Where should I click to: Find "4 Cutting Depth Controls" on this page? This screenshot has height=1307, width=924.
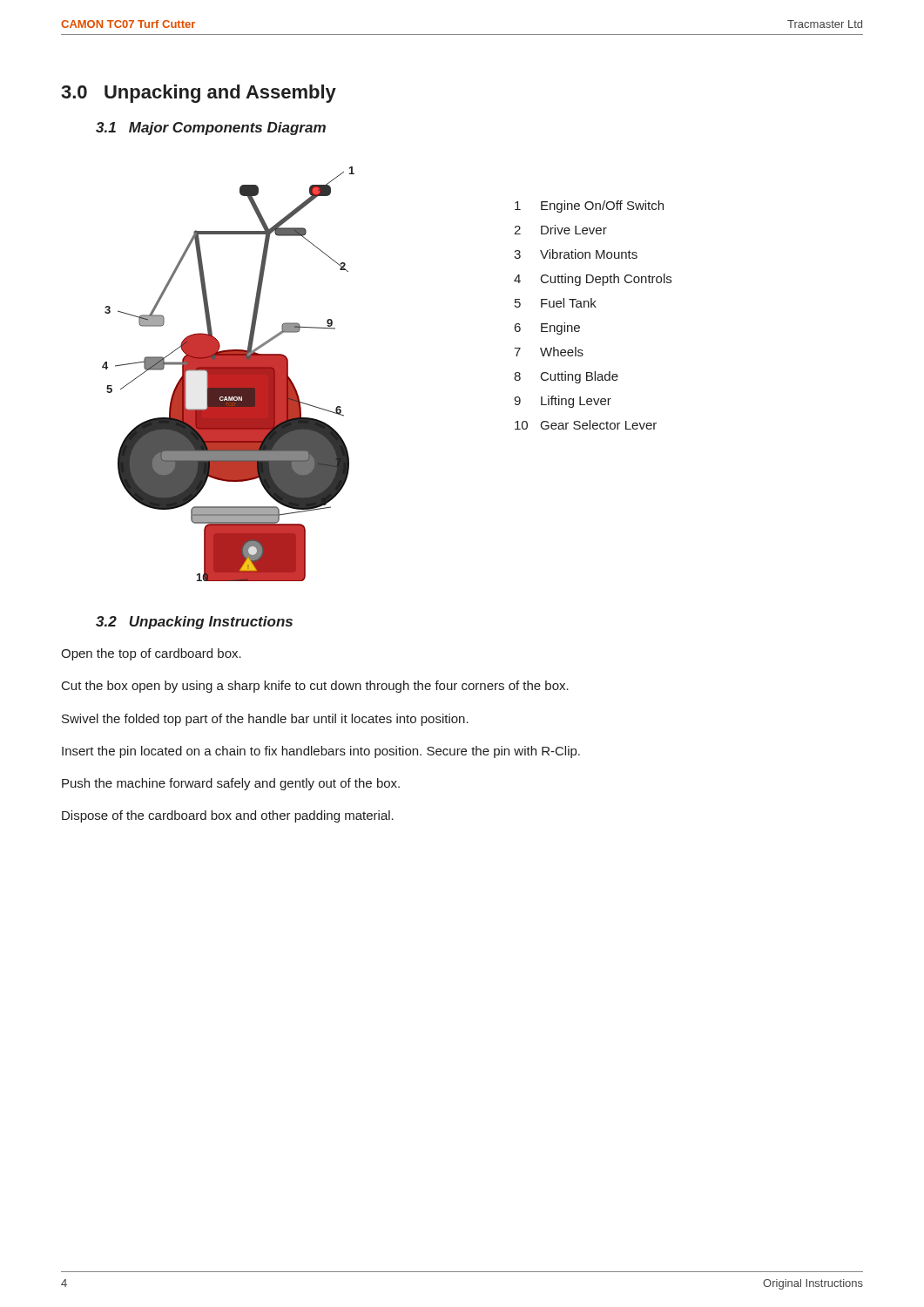click(x=593, y=278)
